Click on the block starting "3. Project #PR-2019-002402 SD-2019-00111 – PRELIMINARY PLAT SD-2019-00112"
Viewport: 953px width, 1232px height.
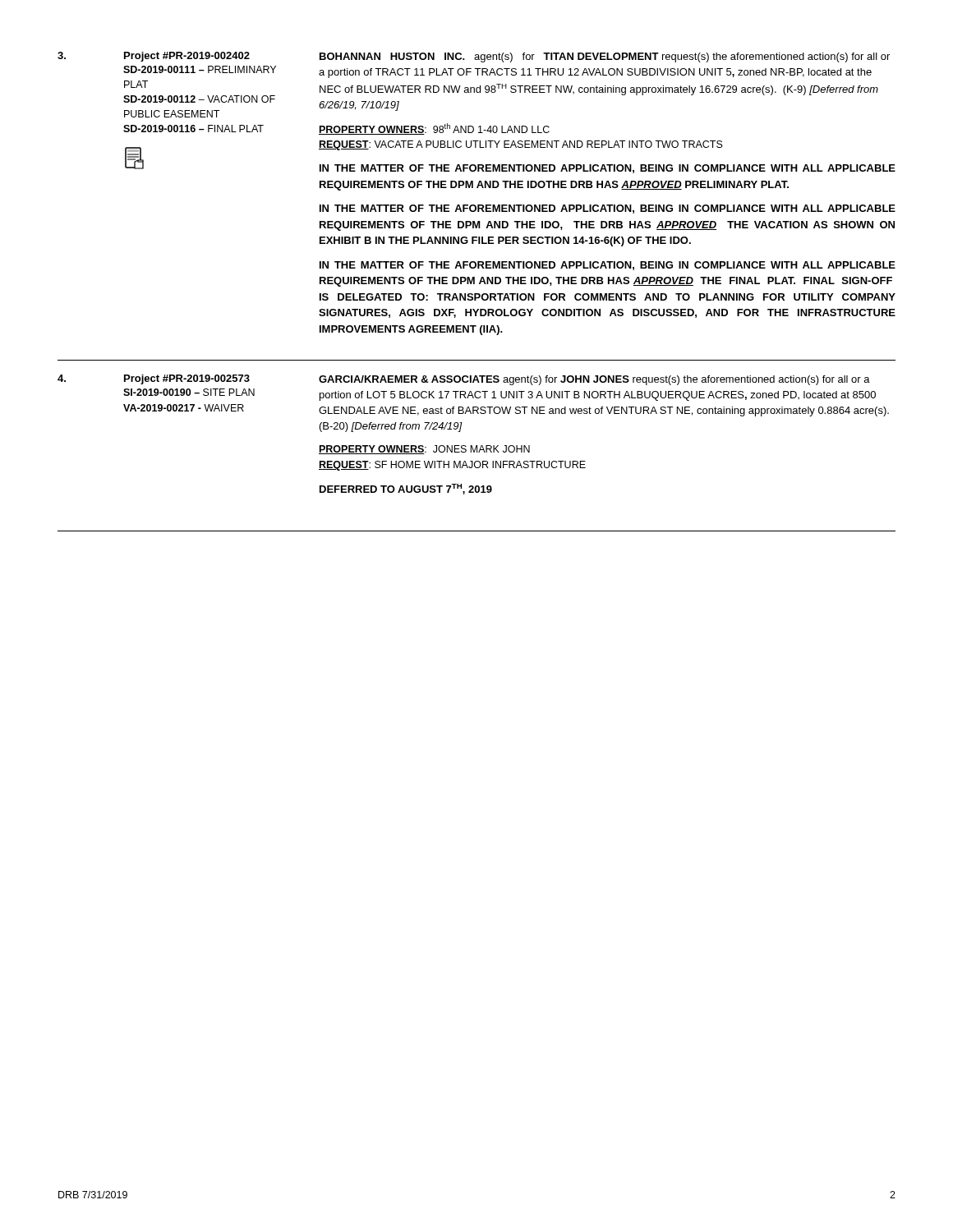point(476,197)
